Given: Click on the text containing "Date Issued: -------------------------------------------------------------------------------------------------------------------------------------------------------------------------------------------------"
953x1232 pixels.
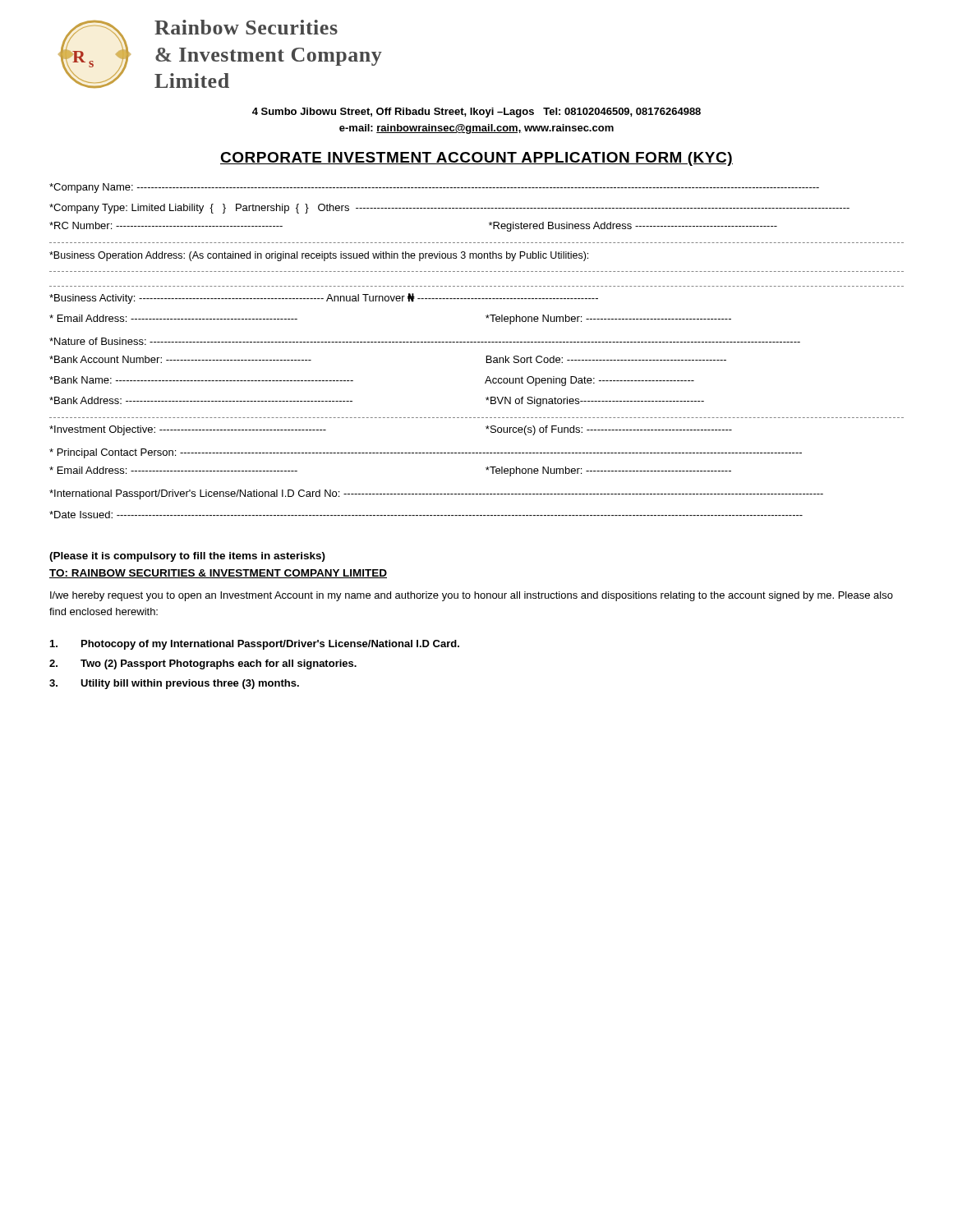Looking at the screenshot, I should [426, 514].
